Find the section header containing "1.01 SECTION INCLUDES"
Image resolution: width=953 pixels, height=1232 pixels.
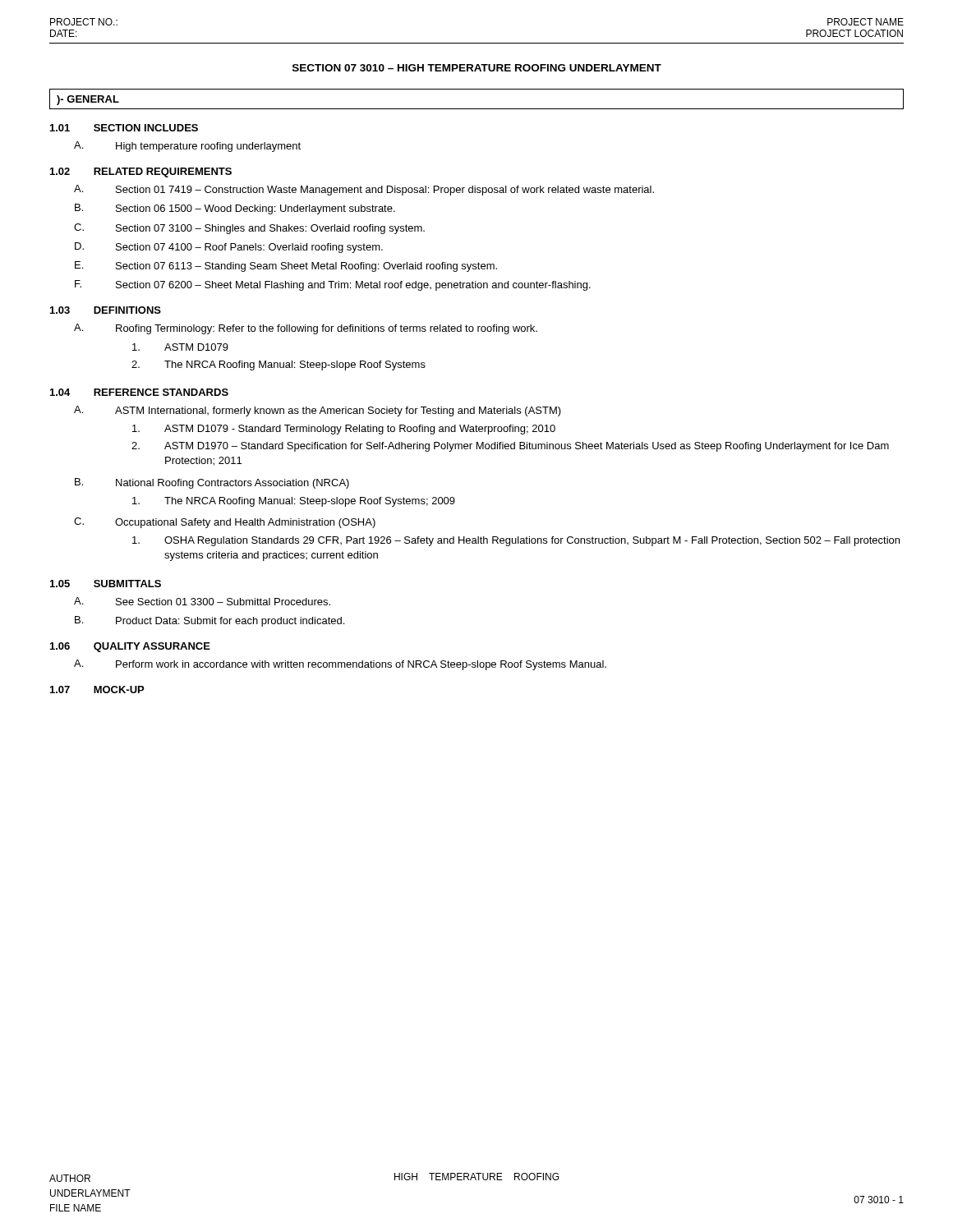click(124, 128)
